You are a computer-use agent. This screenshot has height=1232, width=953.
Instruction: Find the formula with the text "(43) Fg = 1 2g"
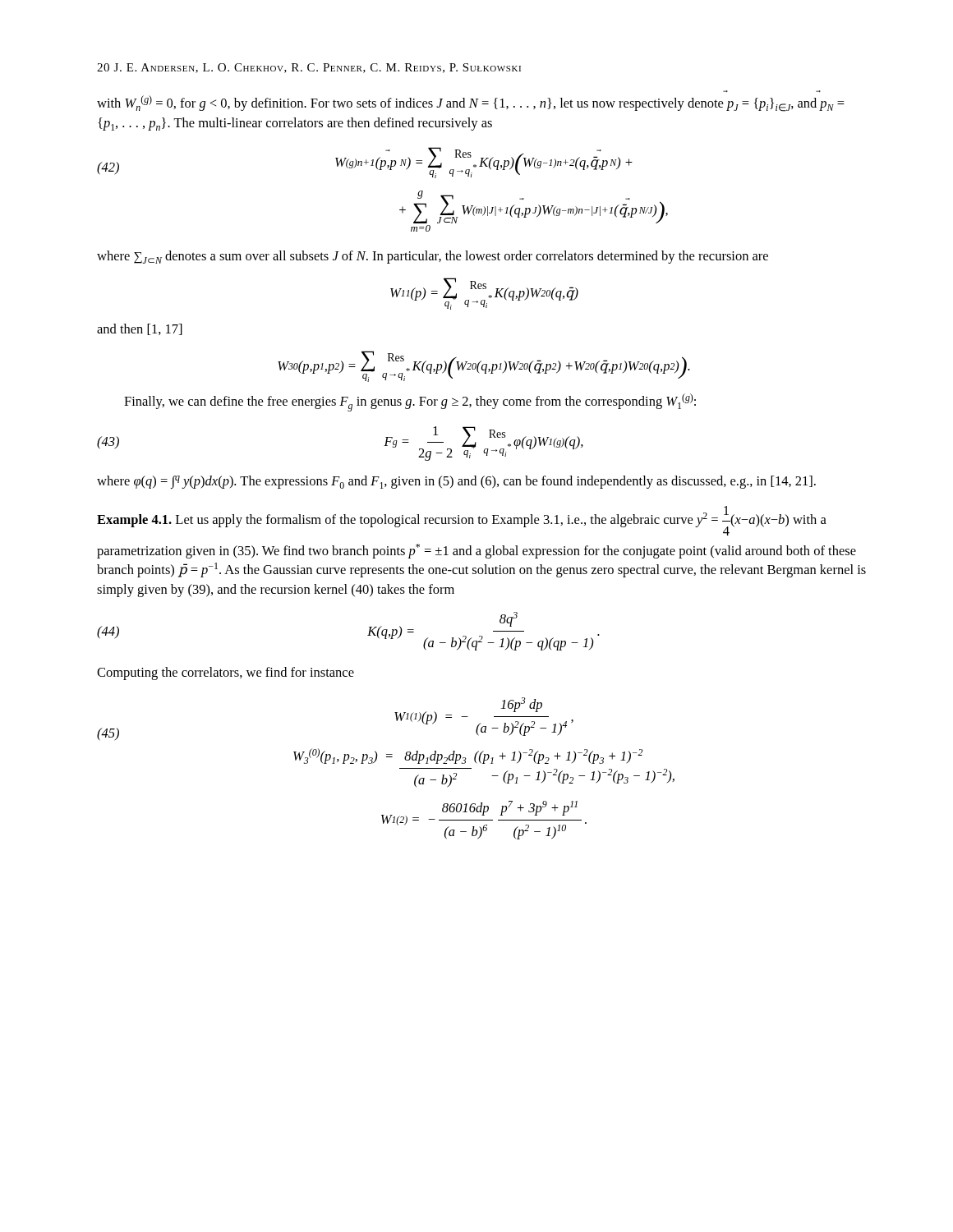coord(484,442)
